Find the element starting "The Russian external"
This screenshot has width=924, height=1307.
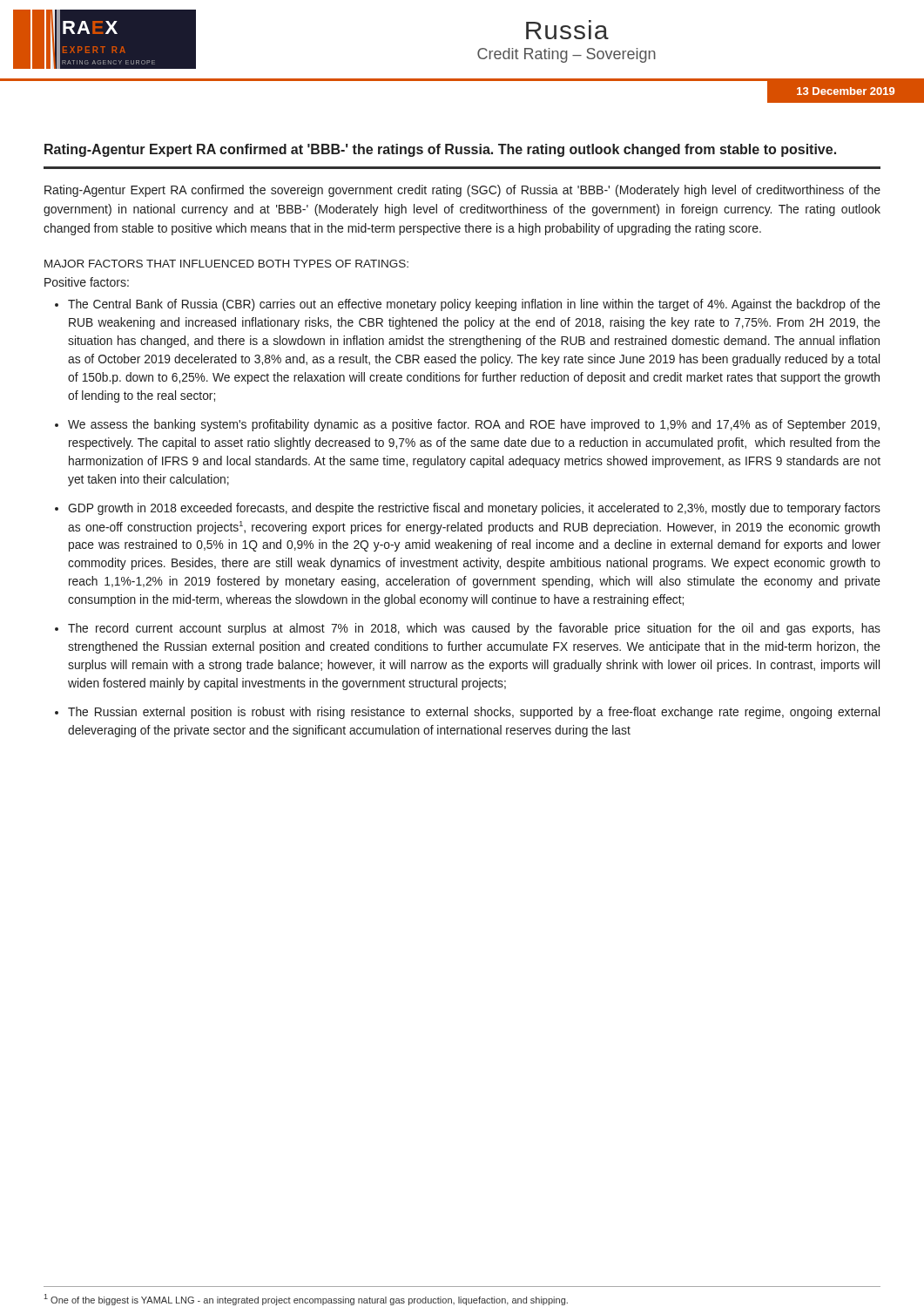pos(474,722)
